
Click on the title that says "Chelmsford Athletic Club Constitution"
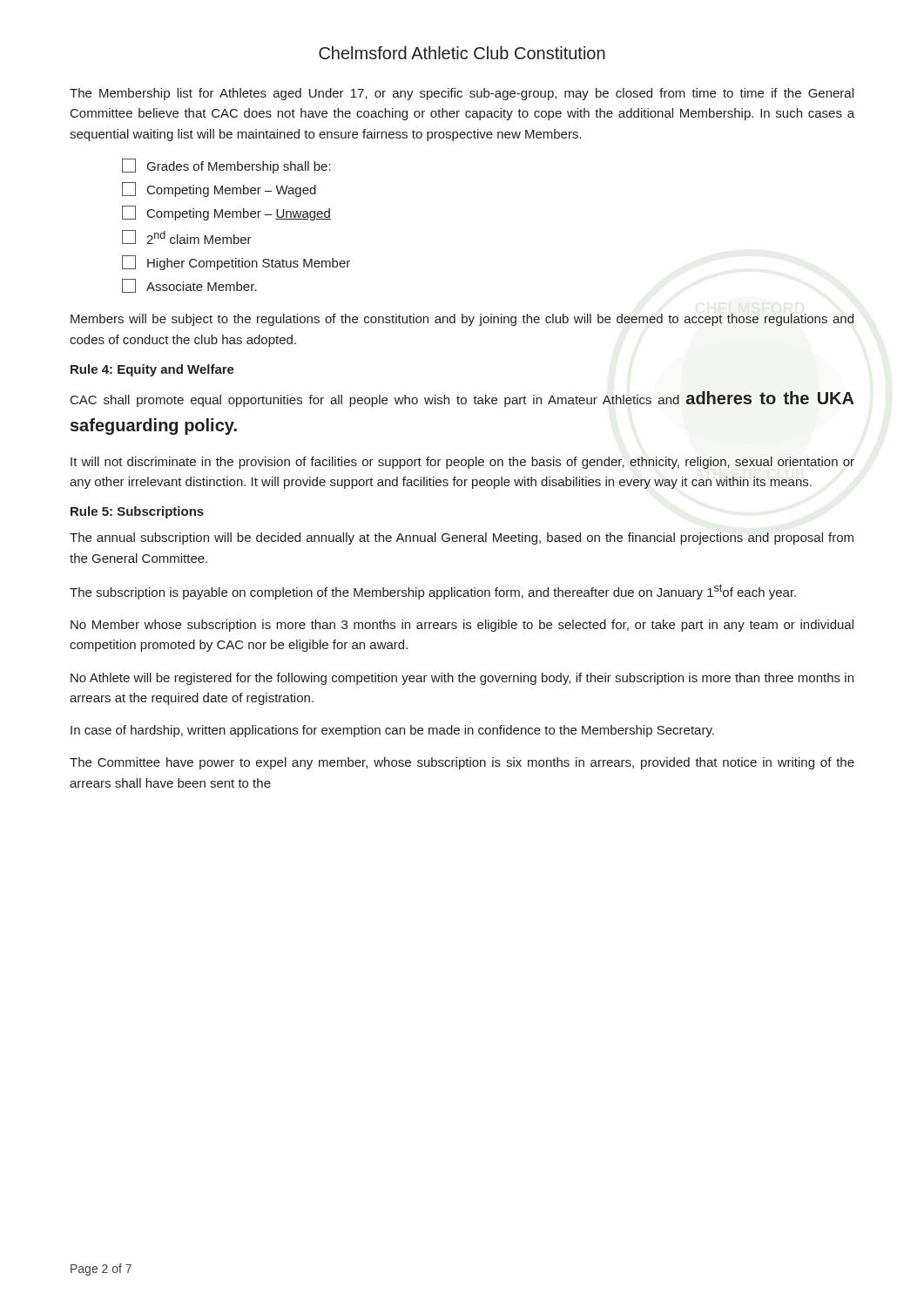coord(462,53)
